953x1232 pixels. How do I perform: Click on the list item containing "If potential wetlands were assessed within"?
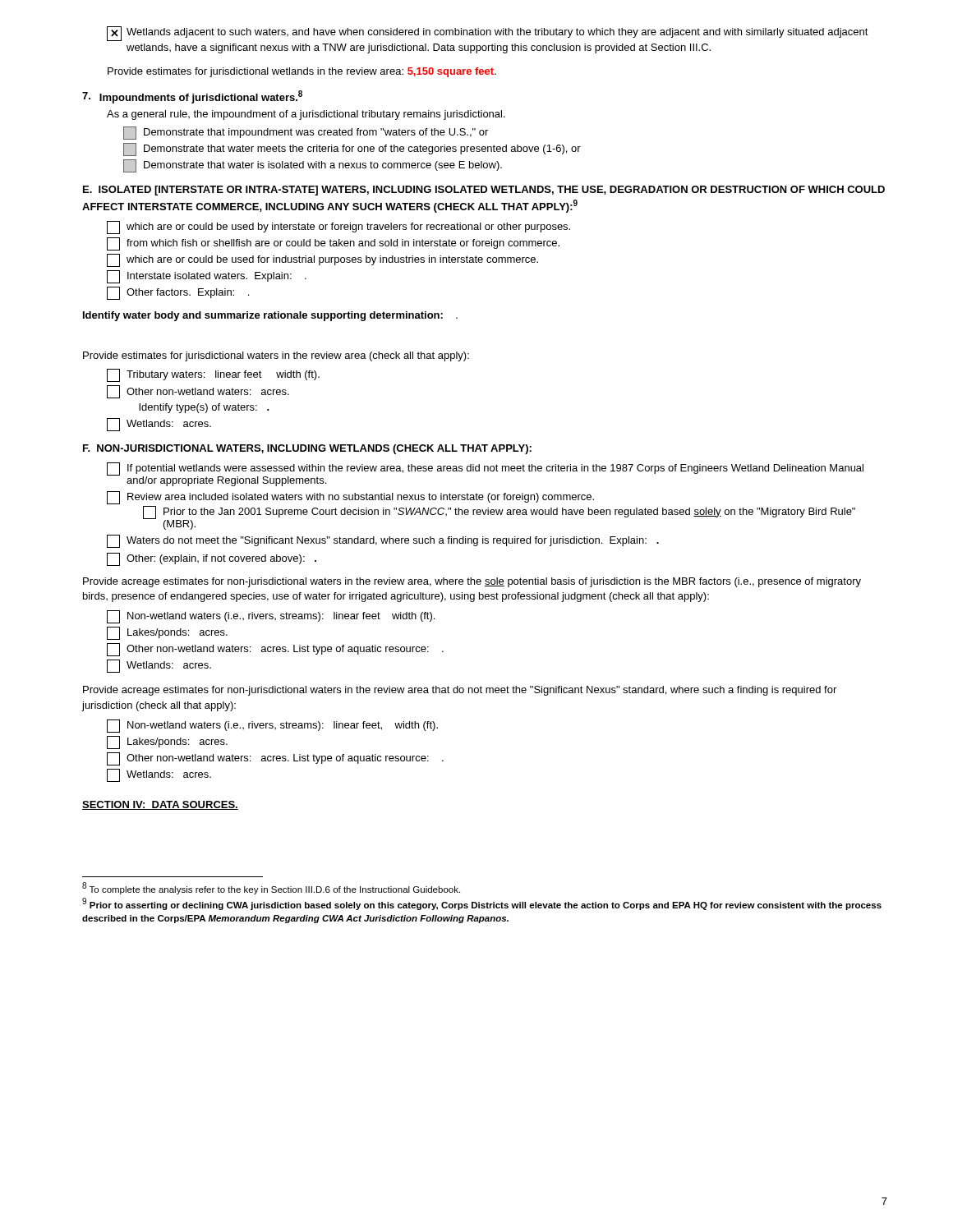tap(497, 474)
